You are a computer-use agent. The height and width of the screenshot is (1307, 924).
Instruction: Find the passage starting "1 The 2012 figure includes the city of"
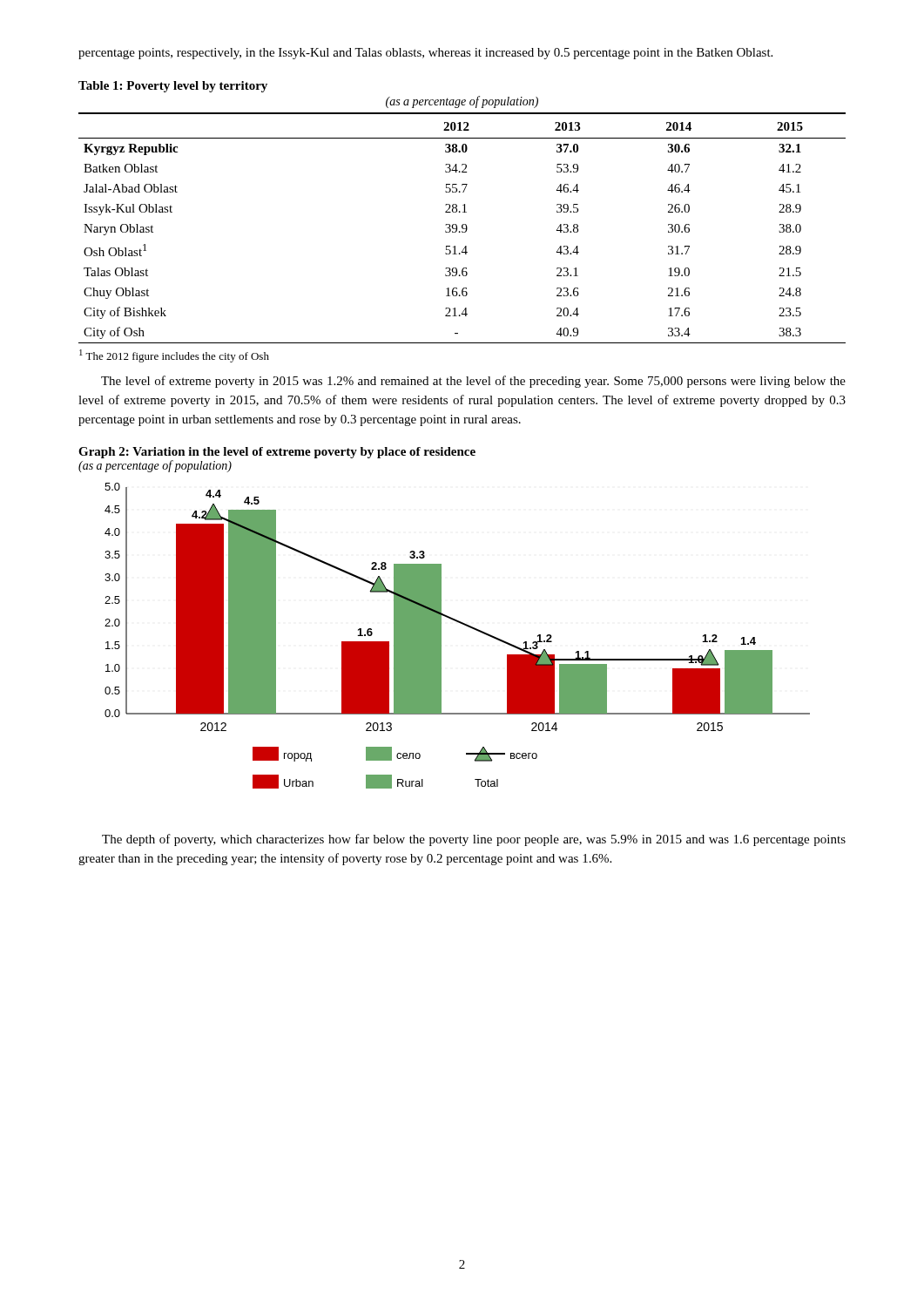click(x=174, y=355)
